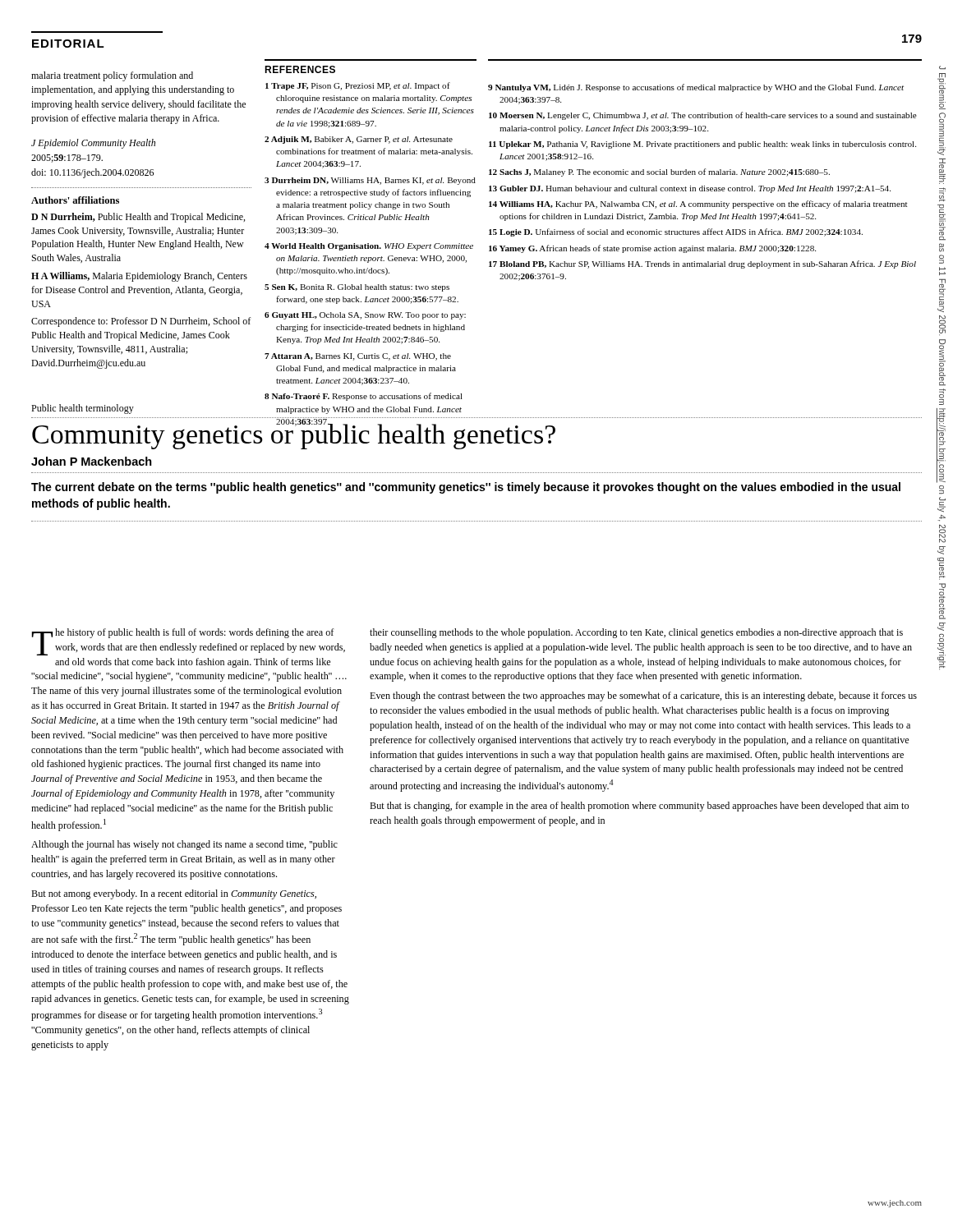Where is the passage that starts "6 Guyatt HL, Ochola SA, Snow"?
The height and width of the screenshot is (1232, 953).
[365, 327]
